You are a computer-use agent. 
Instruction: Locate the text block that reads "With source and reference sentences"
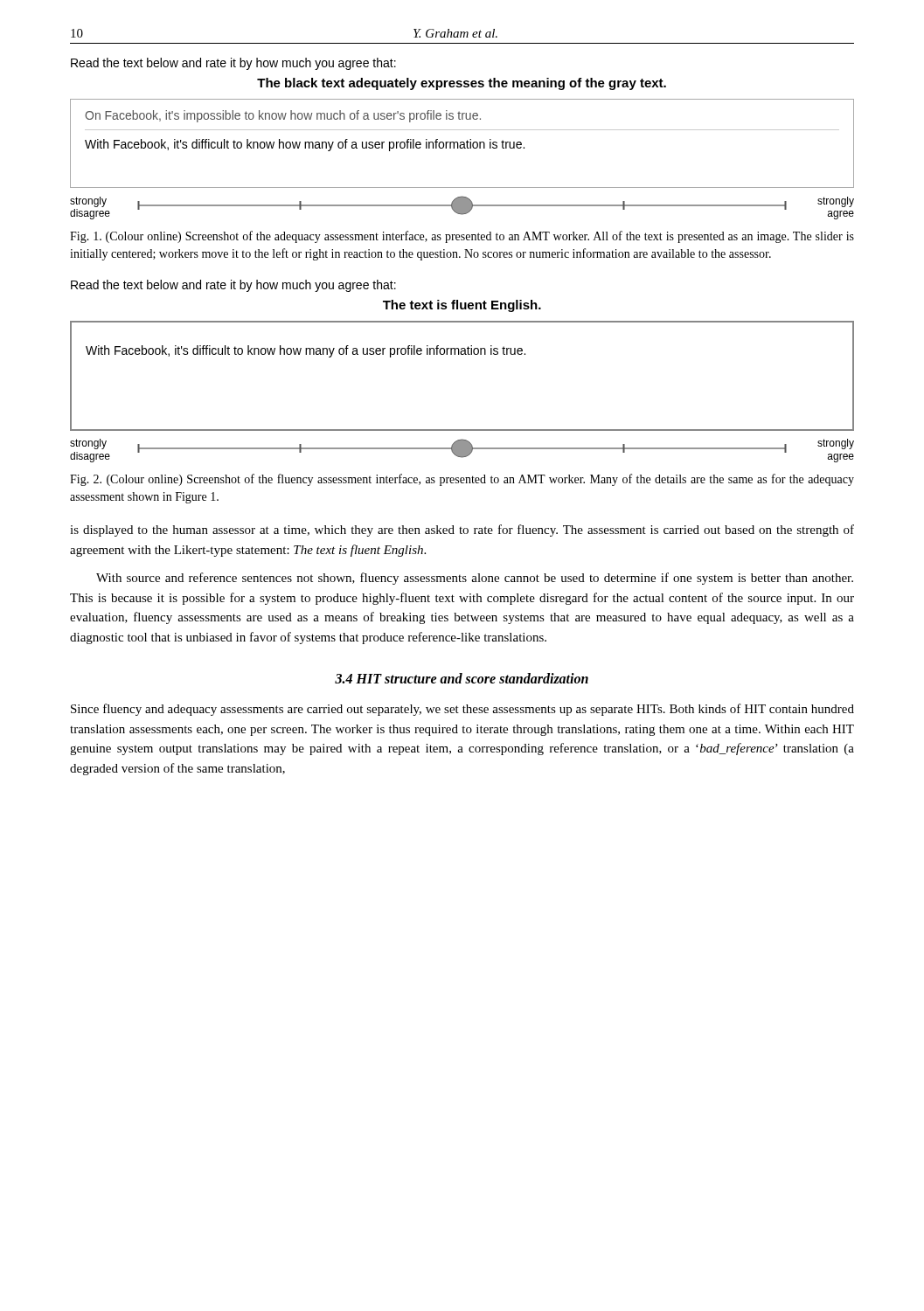click(462, 607)
